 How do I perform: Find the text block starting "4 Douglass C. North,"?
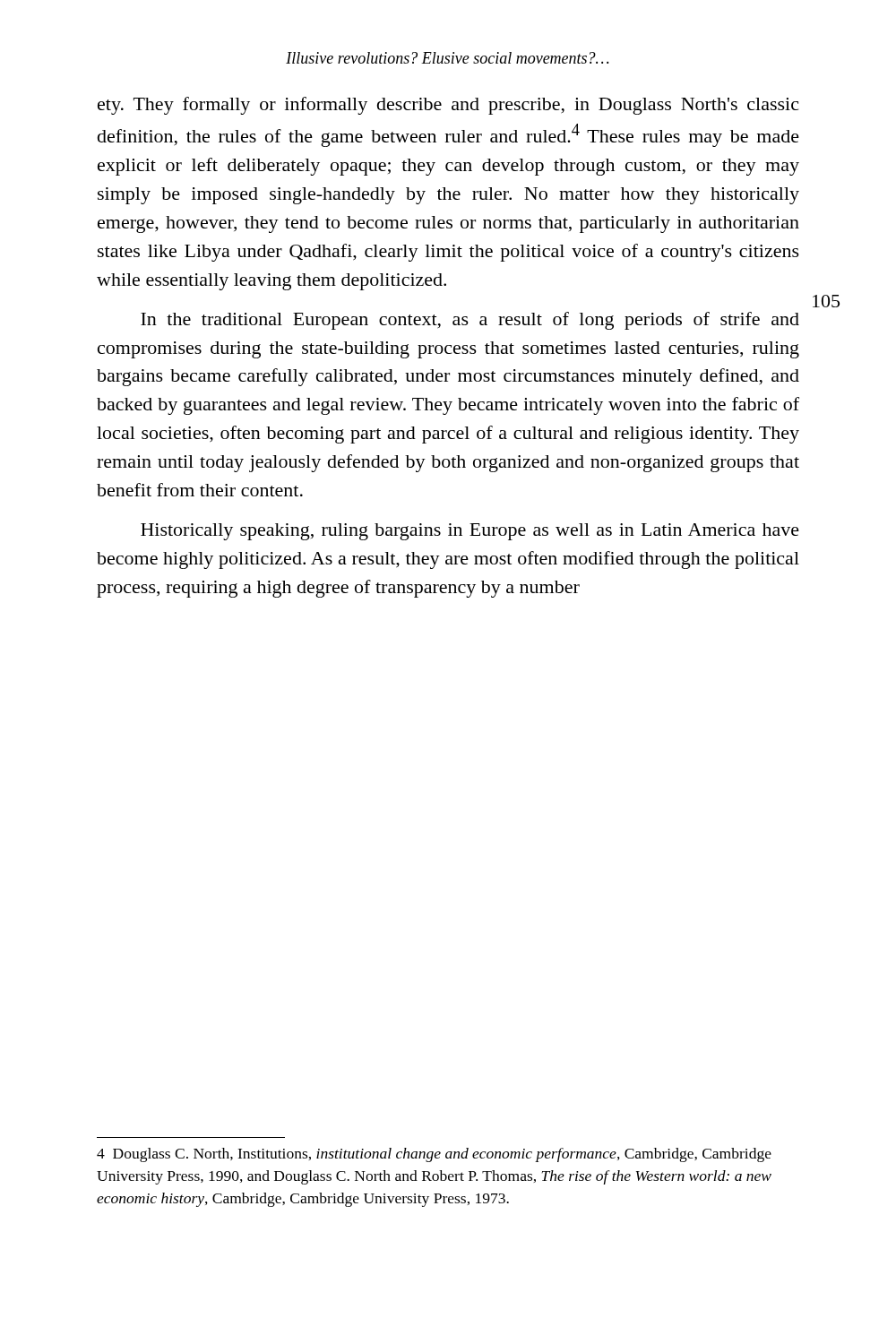click(434, 1175)
